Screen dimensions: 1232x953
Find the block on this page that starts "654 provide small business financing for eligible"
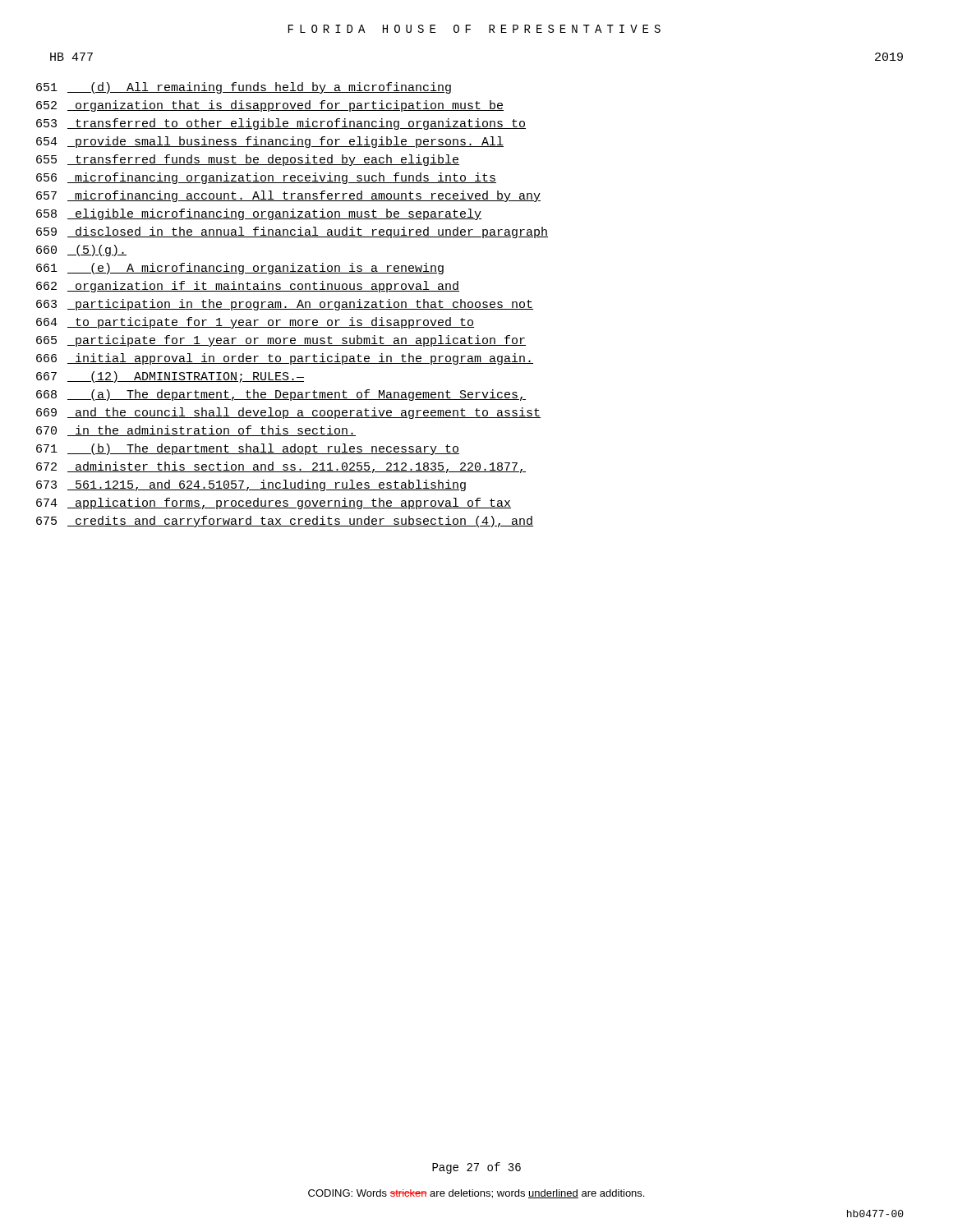pyautogui.click(x=476, y=142)
